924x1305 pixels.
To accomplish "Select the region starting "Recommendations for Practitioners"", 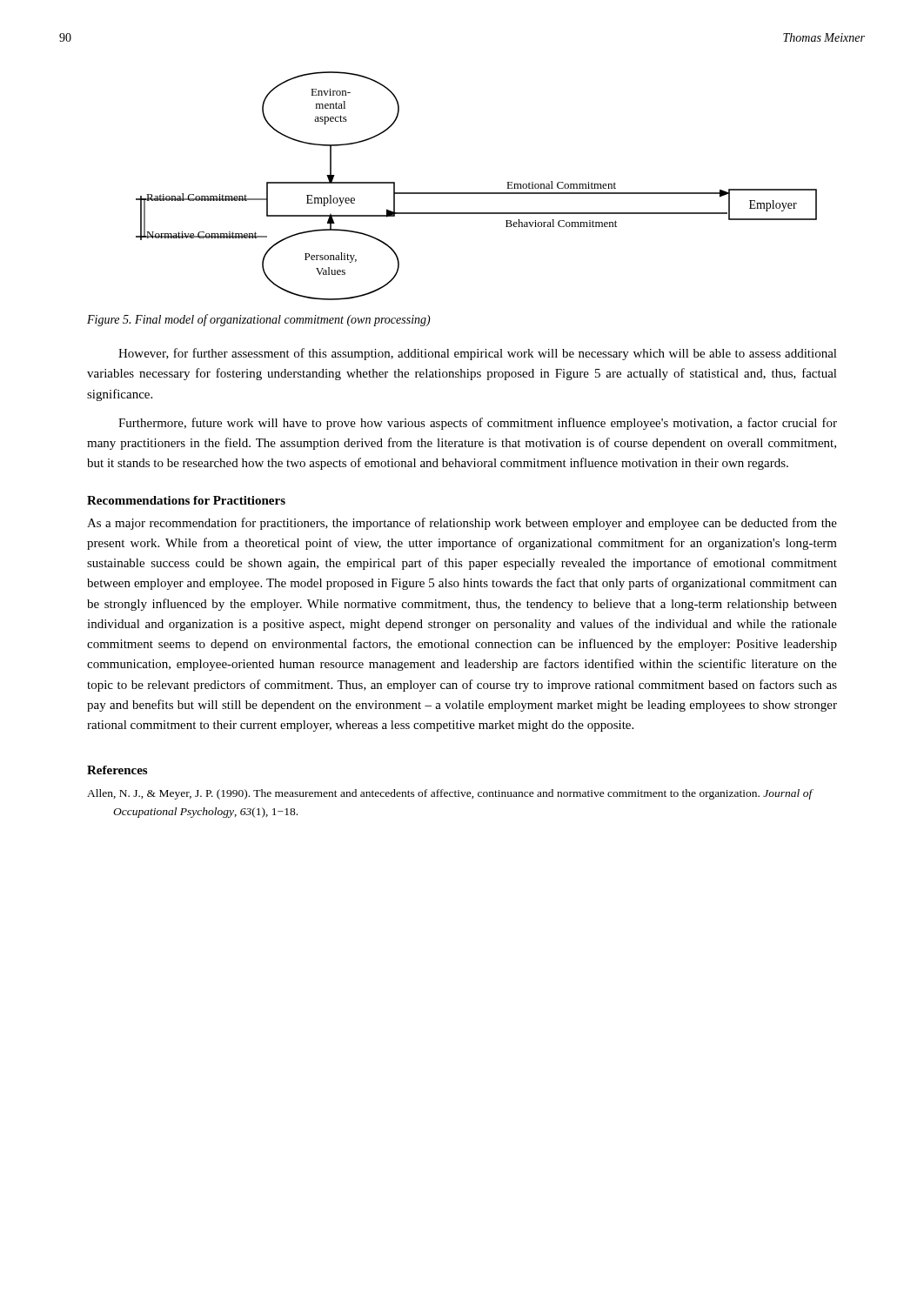I will tap(186, 500).
